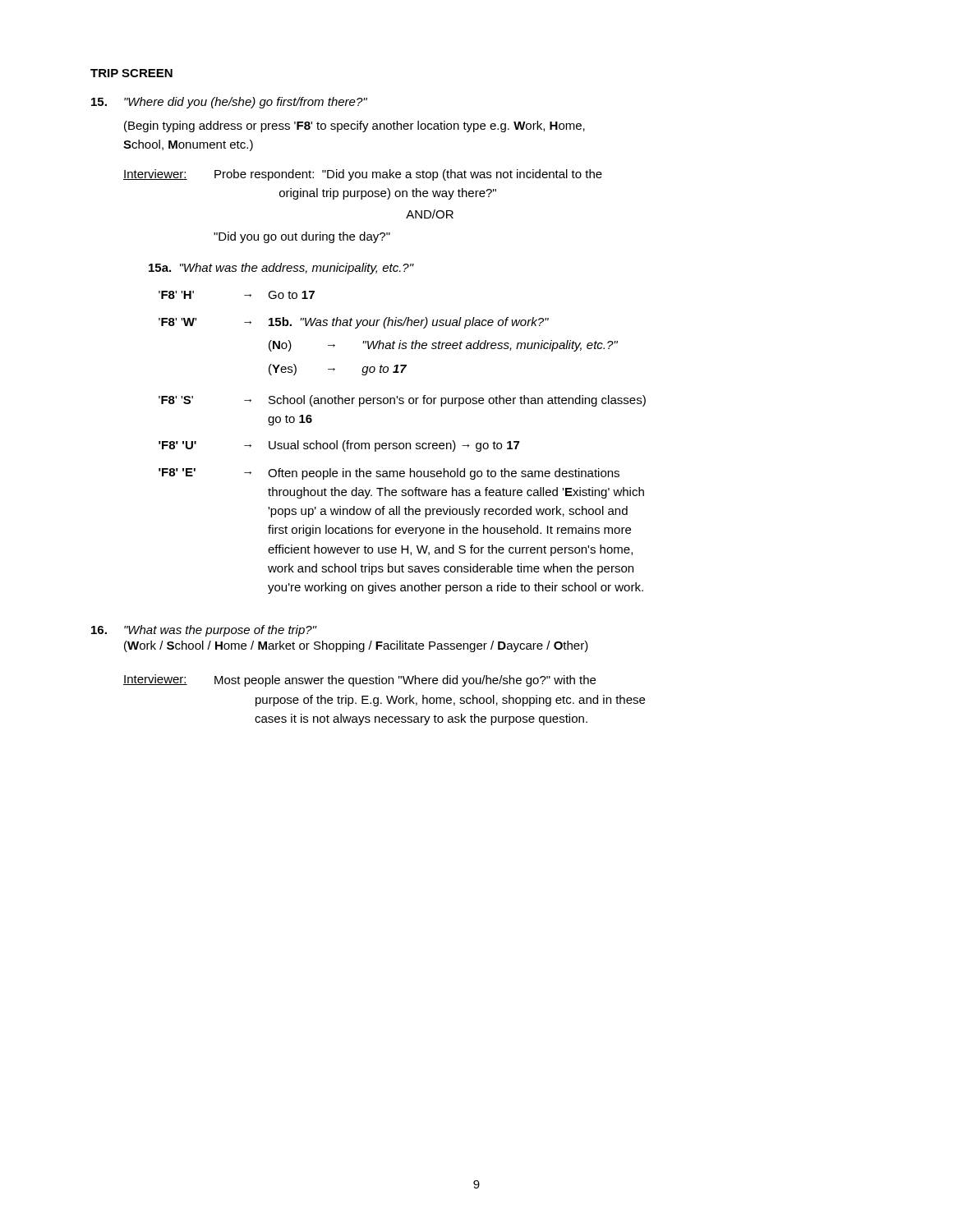Click where it says "'F8' 'H' → Go to 17"
953x1232 pixels.
coord(172,294)
